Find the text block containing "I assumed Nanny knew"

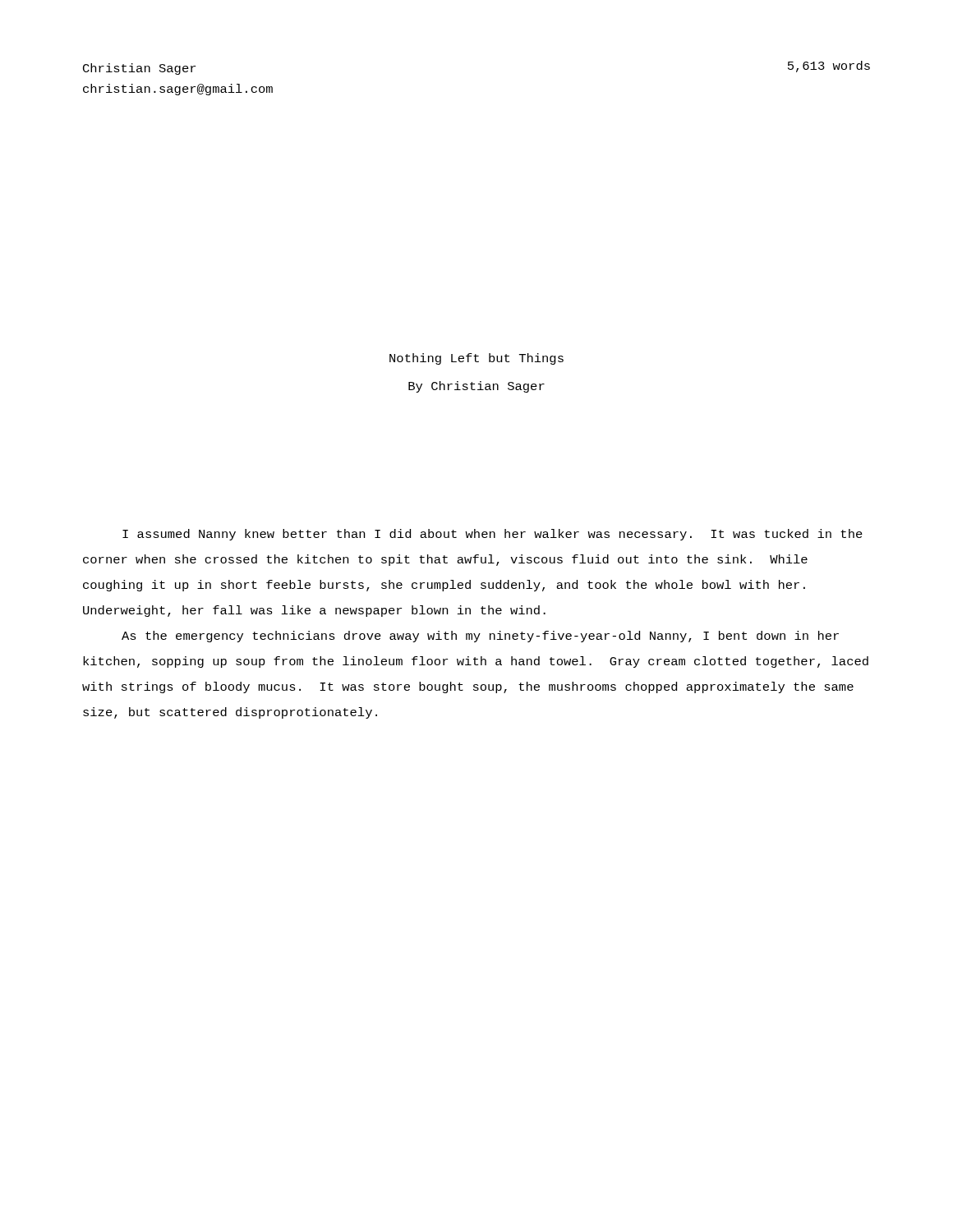pos(472,573)
